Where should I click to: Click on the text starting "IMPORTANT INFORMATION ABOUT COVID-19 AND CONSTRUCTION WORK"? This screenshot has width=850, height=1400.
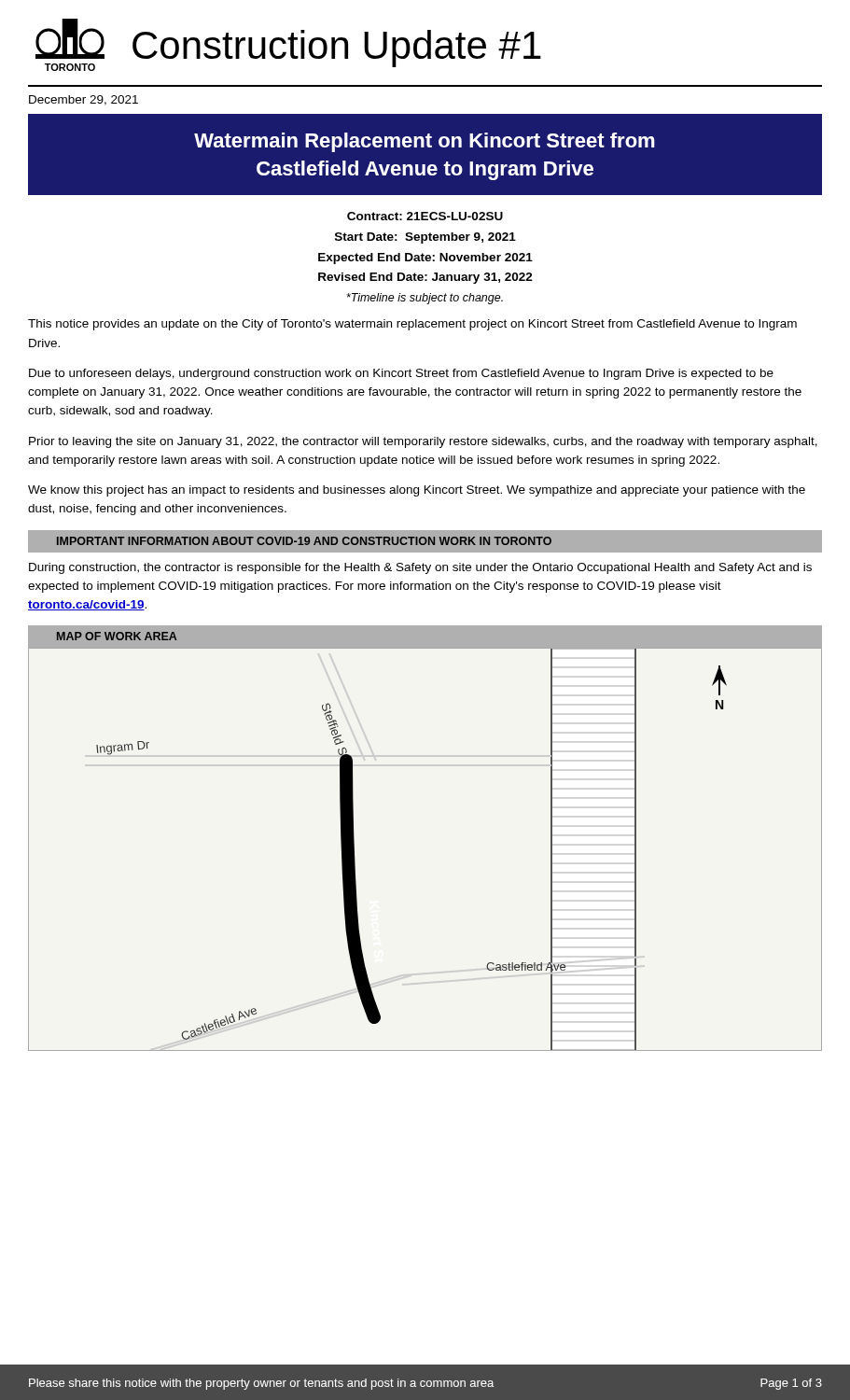[x=304, y=541]
